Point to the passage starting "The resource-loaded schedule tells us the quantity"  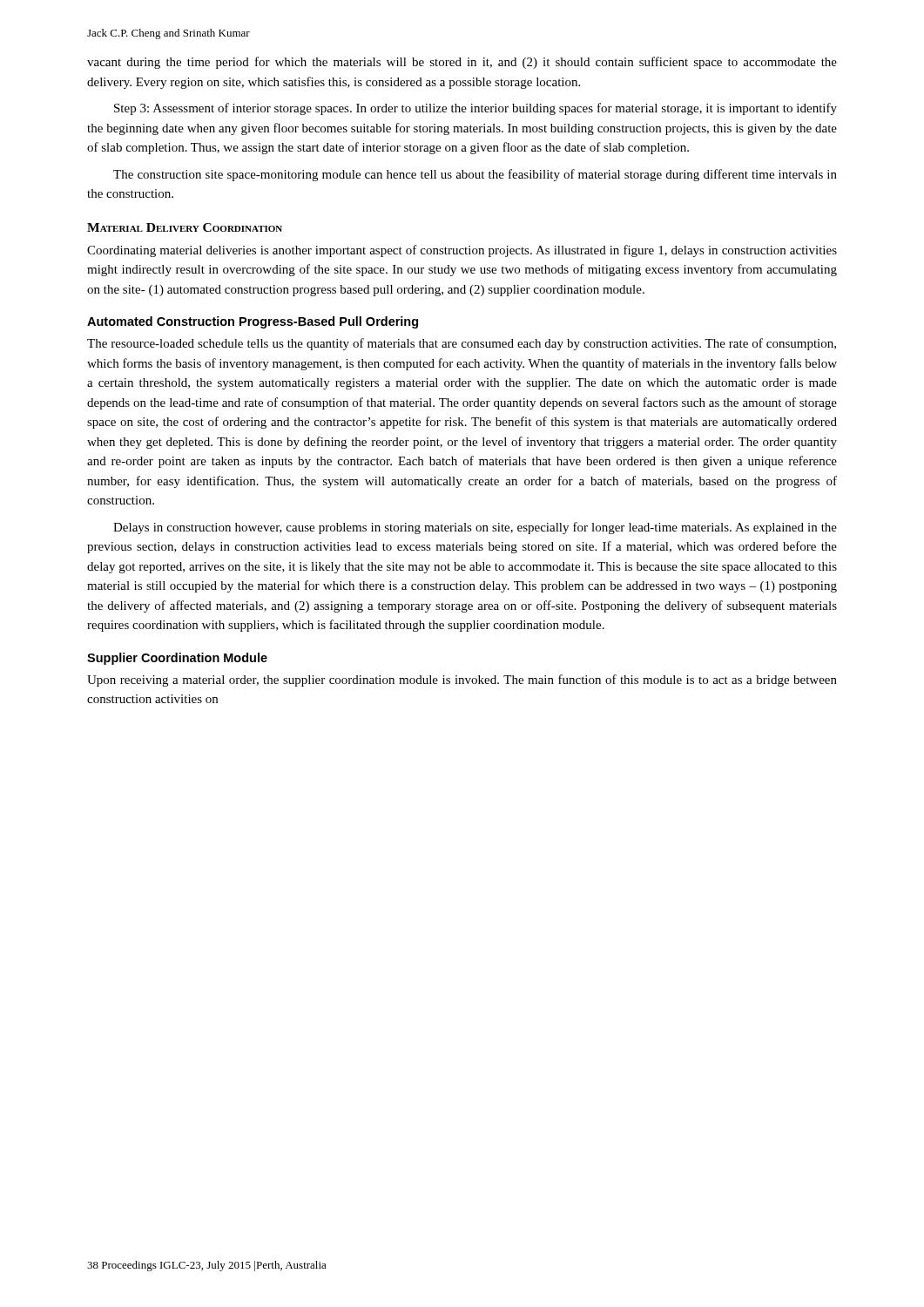point(462,422)
